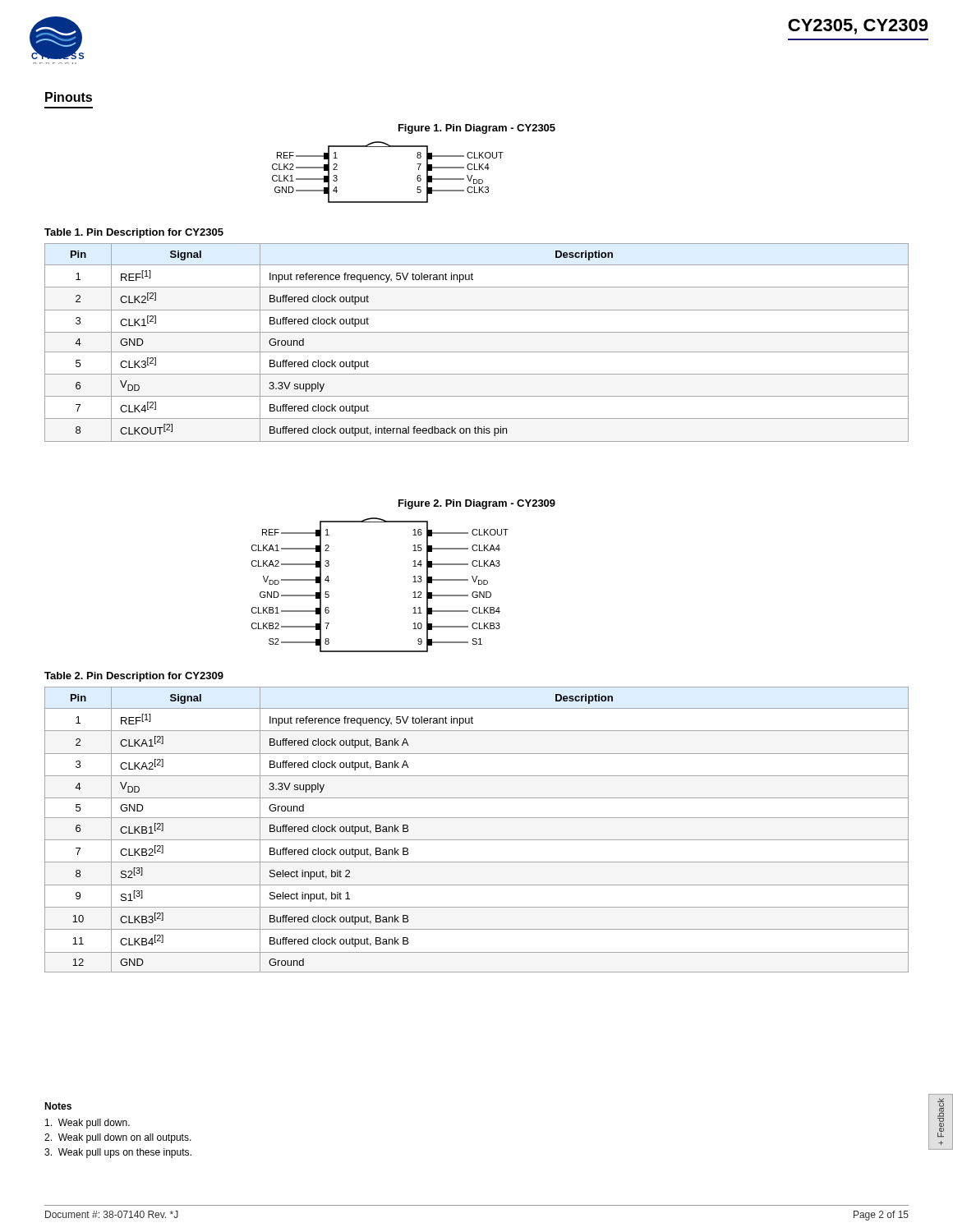Locate the caption that says "Table 2. Pin Description for CY2309"
Image resolution: width=953 pixels, height=1232 pixels.
click(134, 676)
